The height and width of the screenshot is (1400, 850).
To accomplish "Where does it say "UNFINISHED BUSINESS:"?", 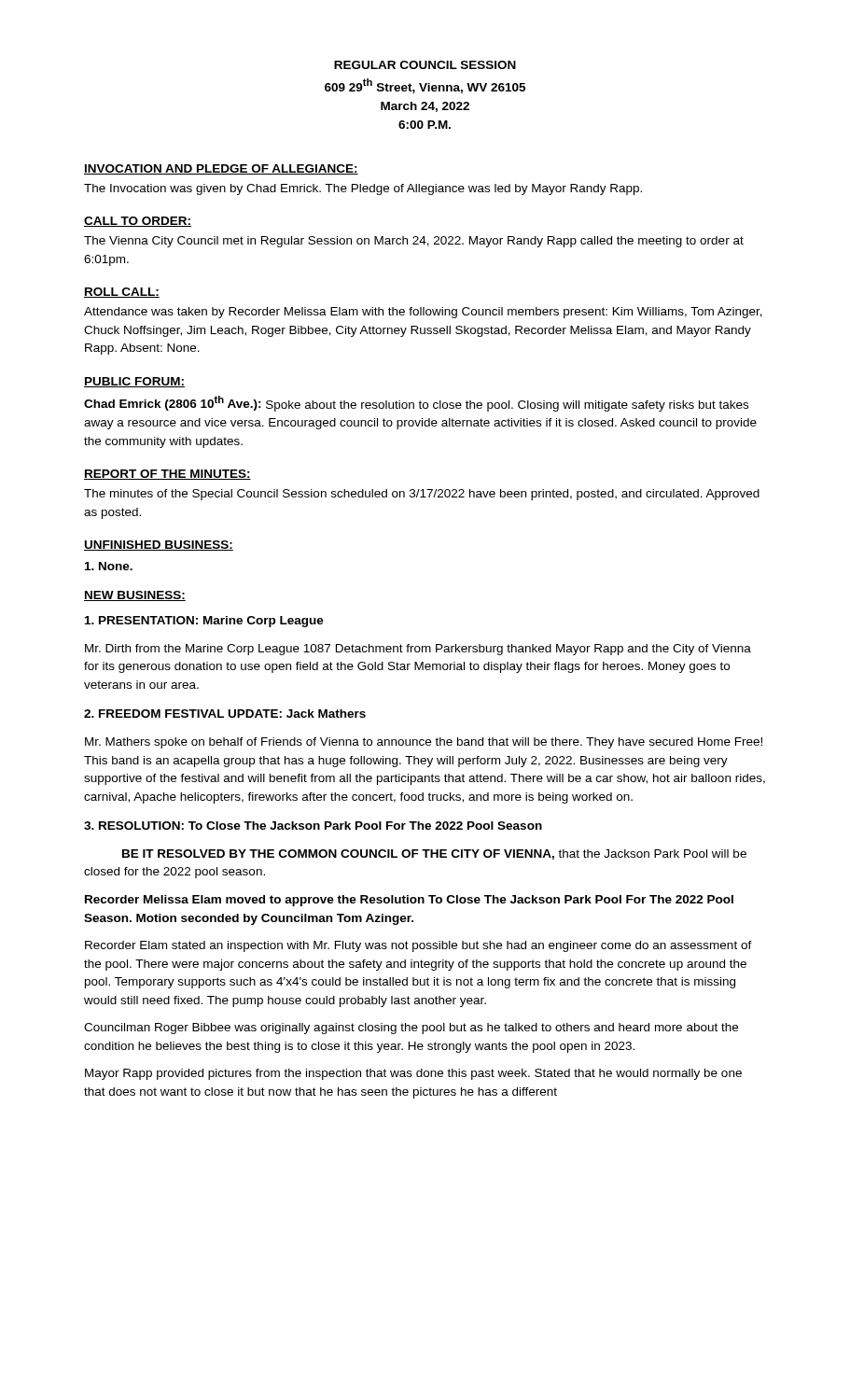I will (x=159, y=545).
